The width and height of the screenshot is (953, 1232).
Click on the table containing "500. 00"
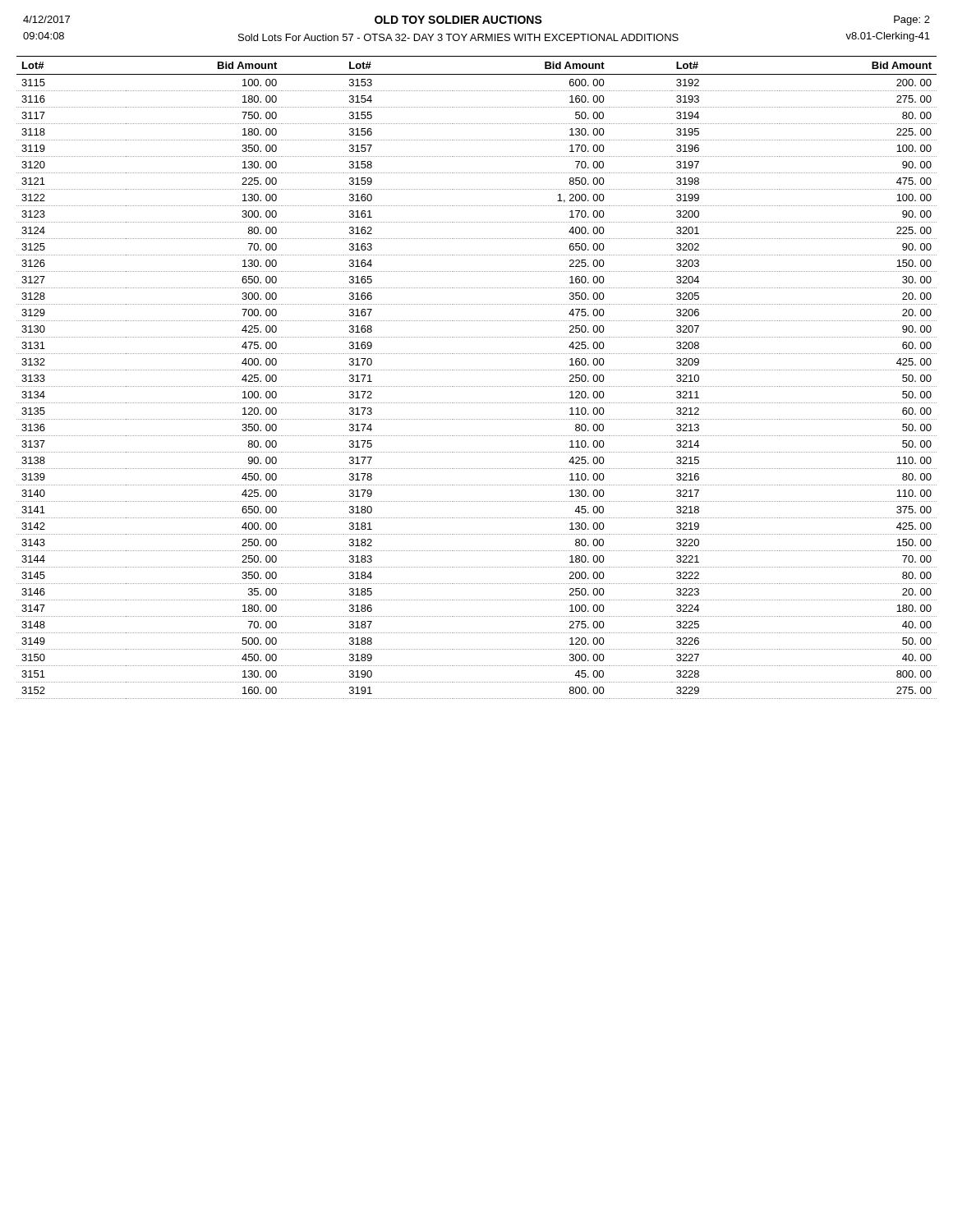click(x=476, y=377)
